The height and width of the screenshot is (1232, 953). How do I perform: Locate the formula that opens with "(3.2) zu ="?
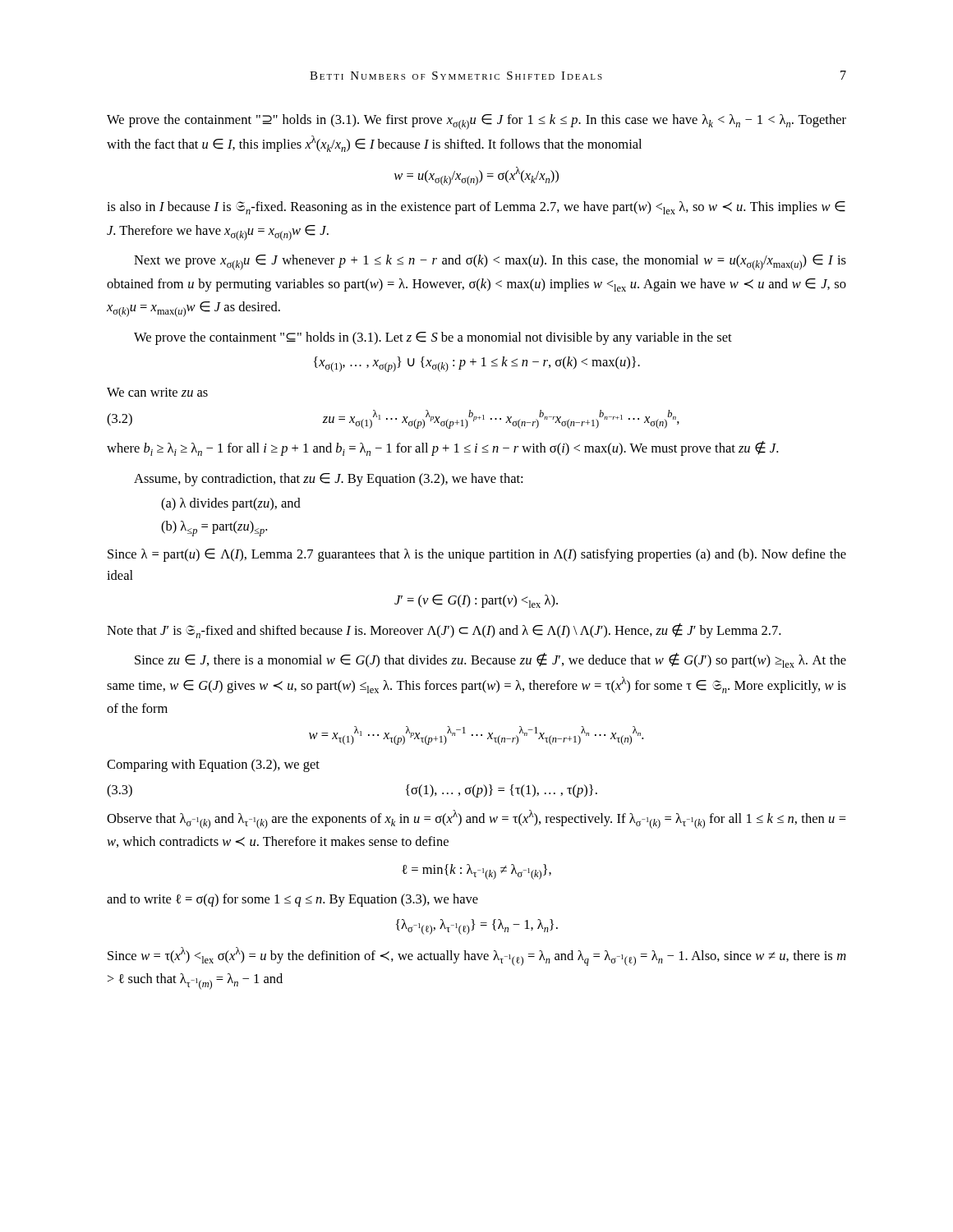click(x=476, y=419)
